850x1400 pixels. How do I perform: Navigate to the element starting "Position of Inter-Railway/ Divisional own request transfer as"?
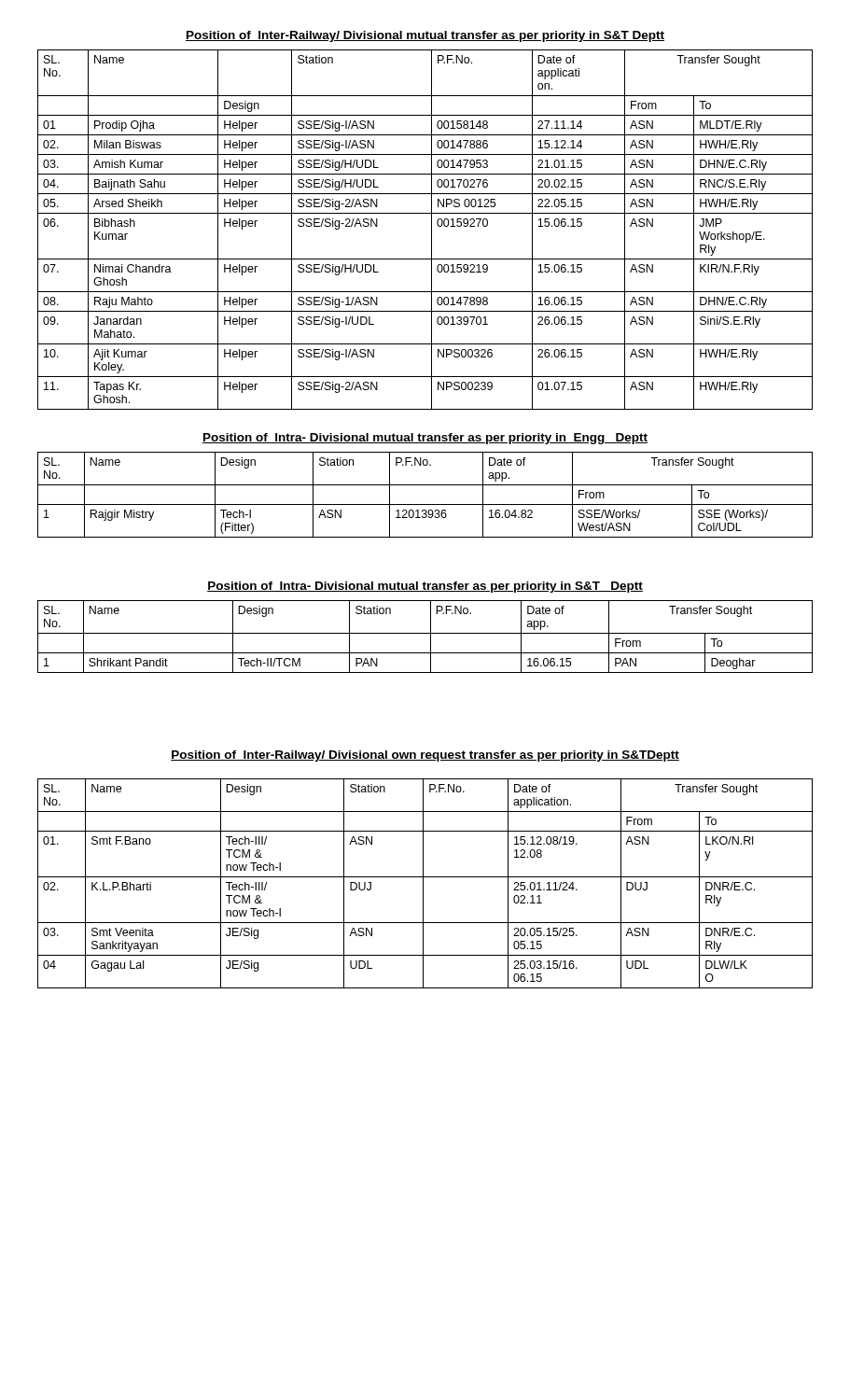coord(425,755)
